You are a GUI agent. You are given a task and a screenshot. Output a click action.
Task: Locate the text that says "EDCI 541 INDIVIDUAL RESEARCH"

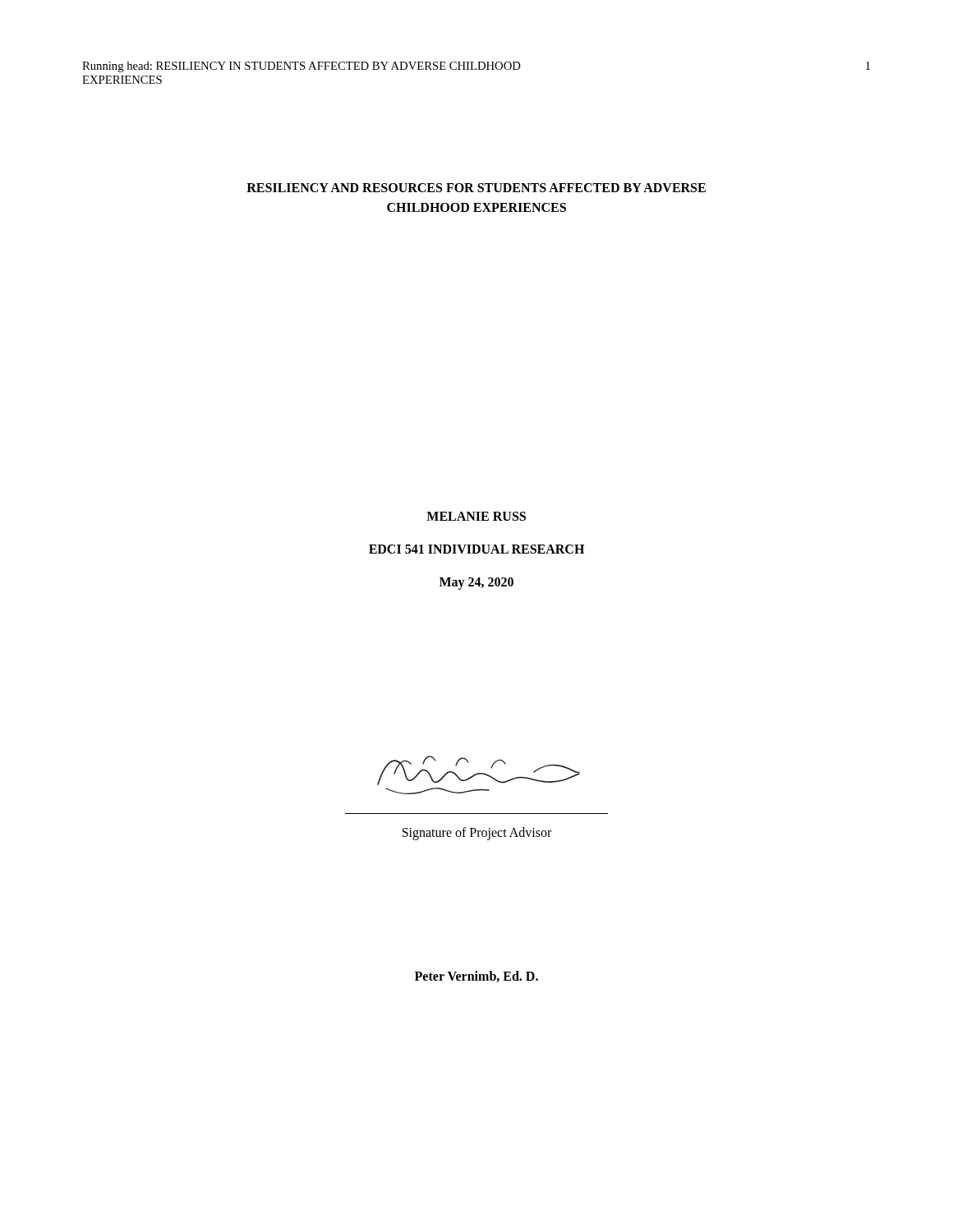(476, 549)
